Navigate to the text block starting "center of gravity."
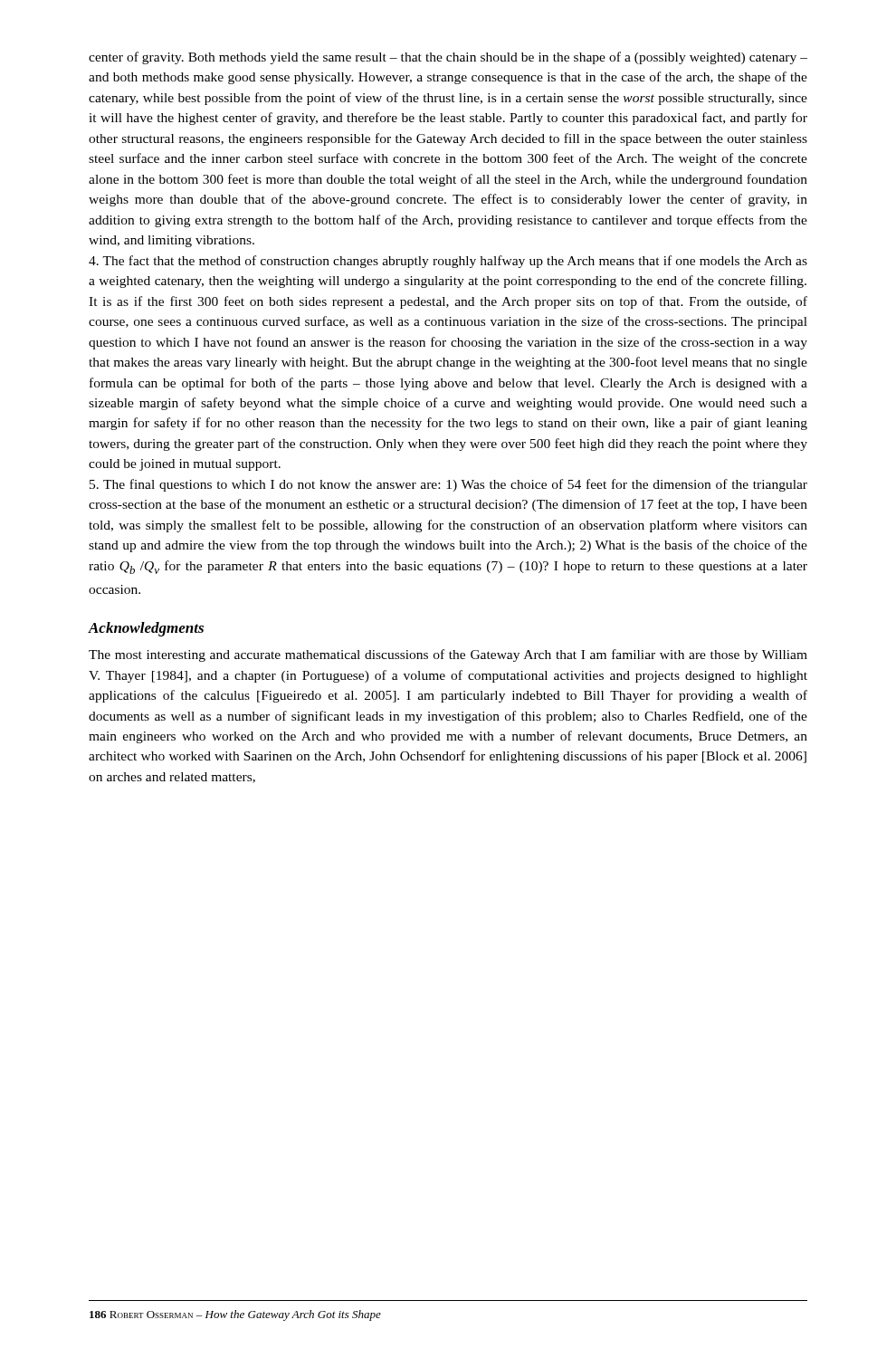896x1358 pixels. point(448,323)
